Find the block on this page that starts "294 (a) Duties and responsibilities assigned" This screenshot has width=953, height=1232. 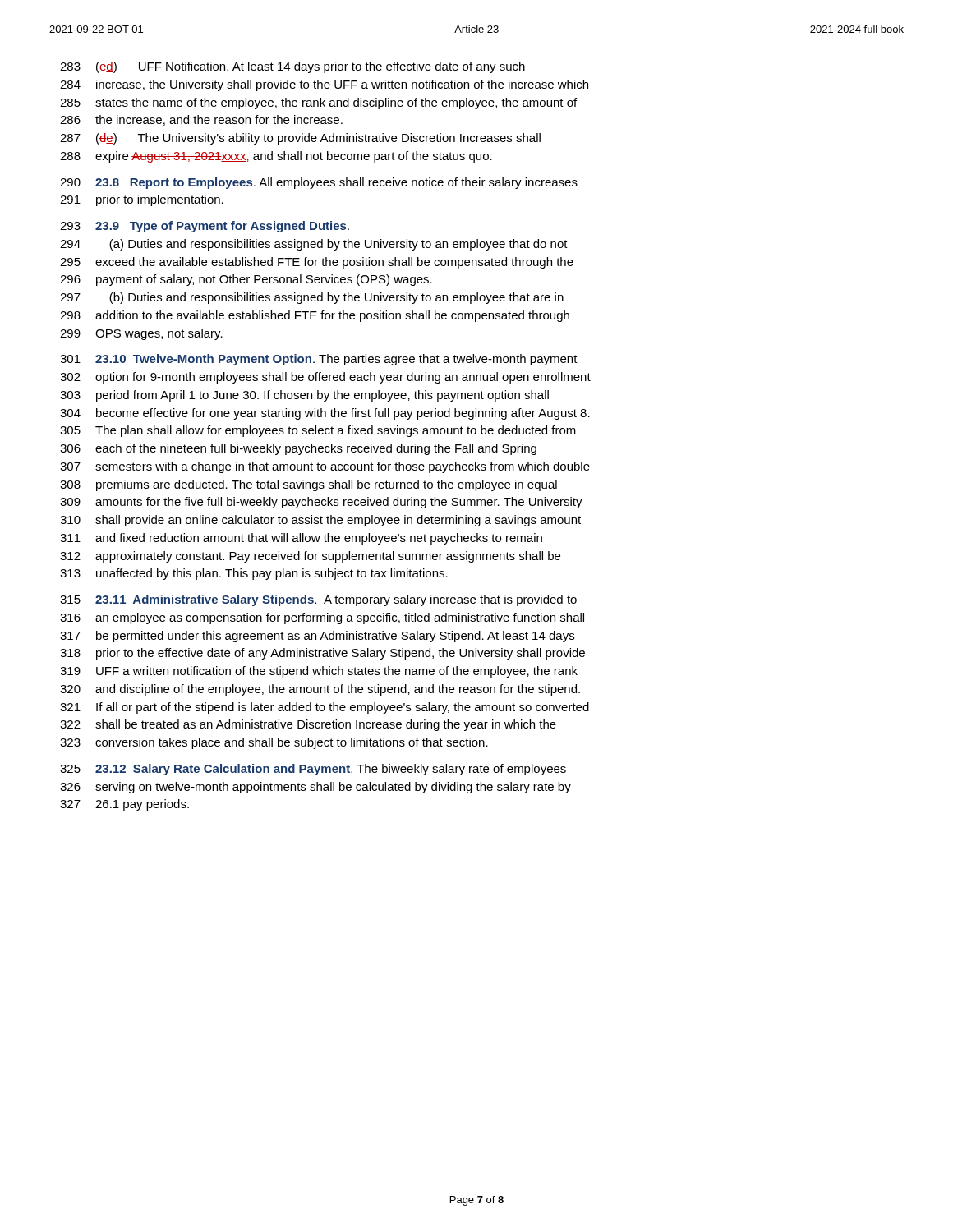(476, 261)
